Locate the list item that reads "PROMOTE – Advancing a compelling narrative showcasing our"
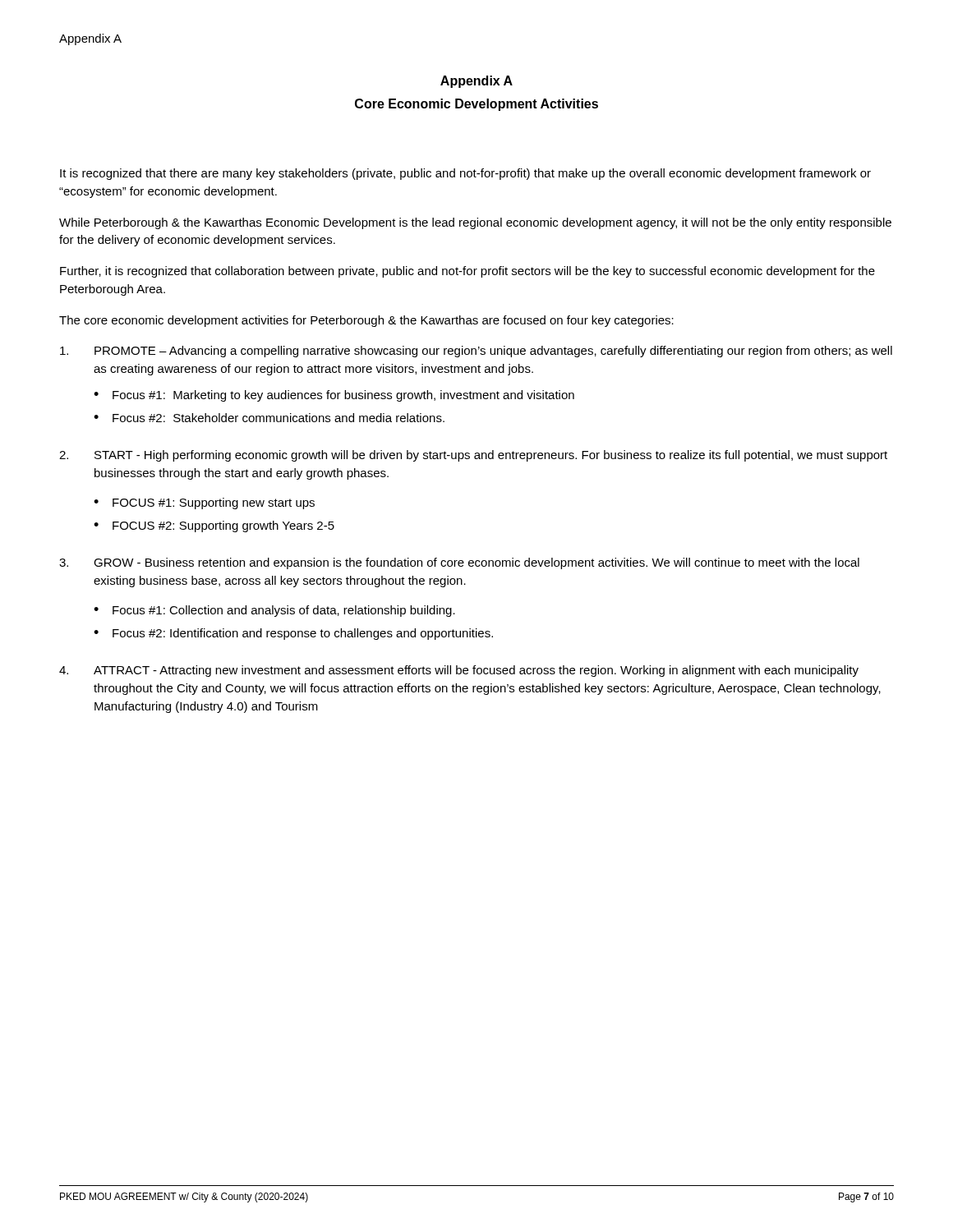Viewport: 953px width, 1232px height. point(476,387)
